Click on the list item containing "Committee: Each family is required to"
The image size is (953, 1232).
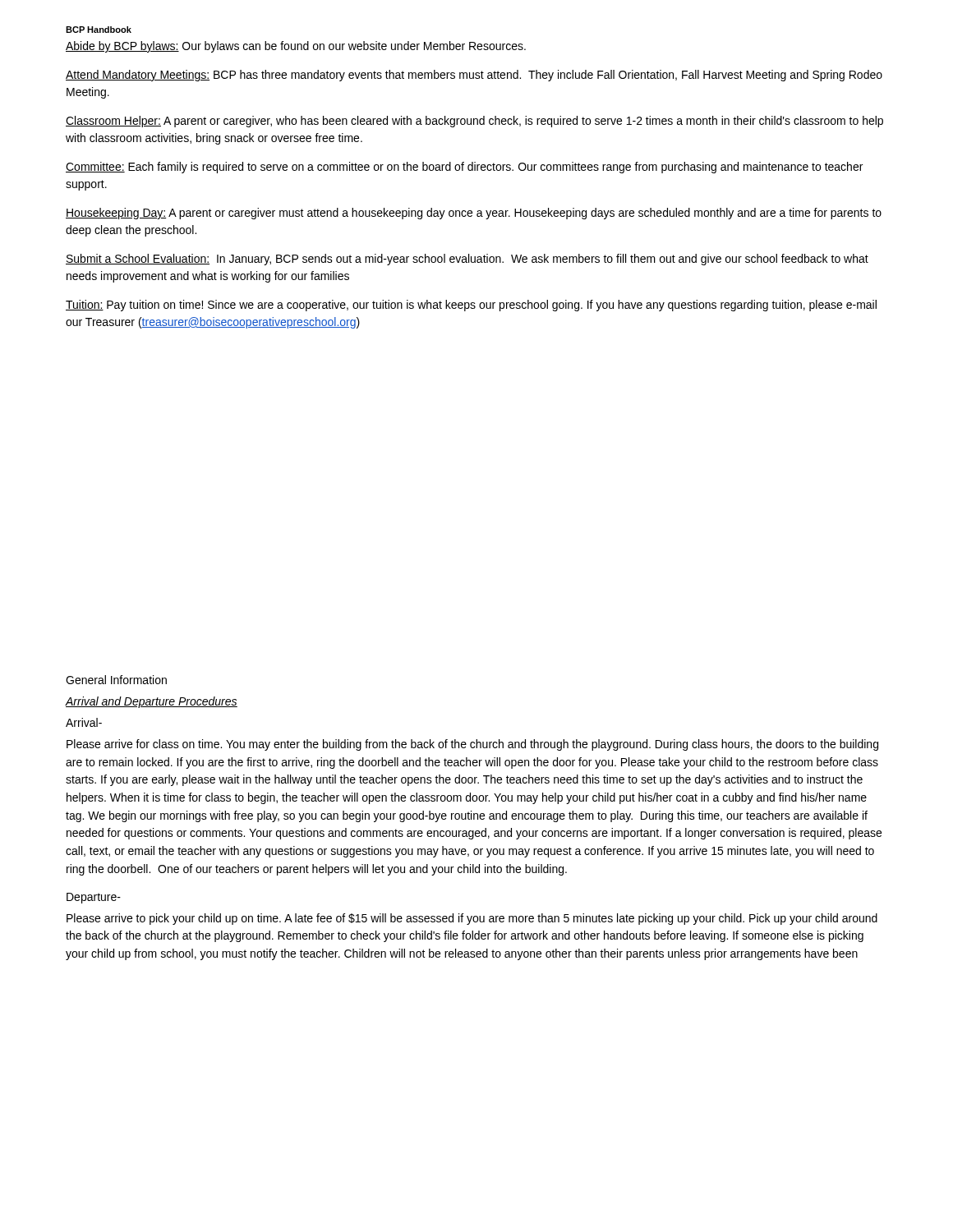pyautogui.click(x=464, y=175)
